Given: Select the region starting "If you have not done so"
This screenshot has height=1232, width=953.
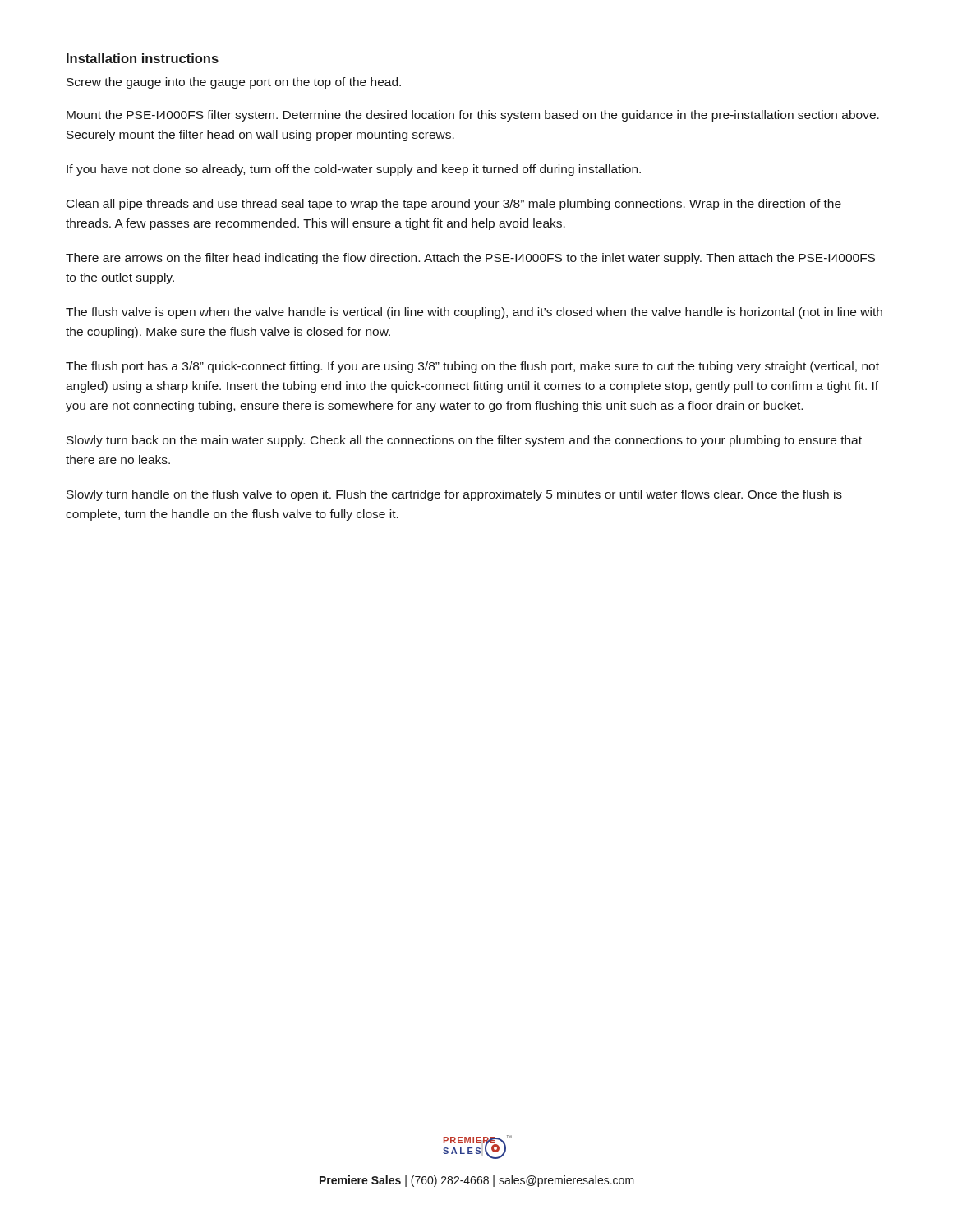Looking at the screenshot, I should pos(354,169).
